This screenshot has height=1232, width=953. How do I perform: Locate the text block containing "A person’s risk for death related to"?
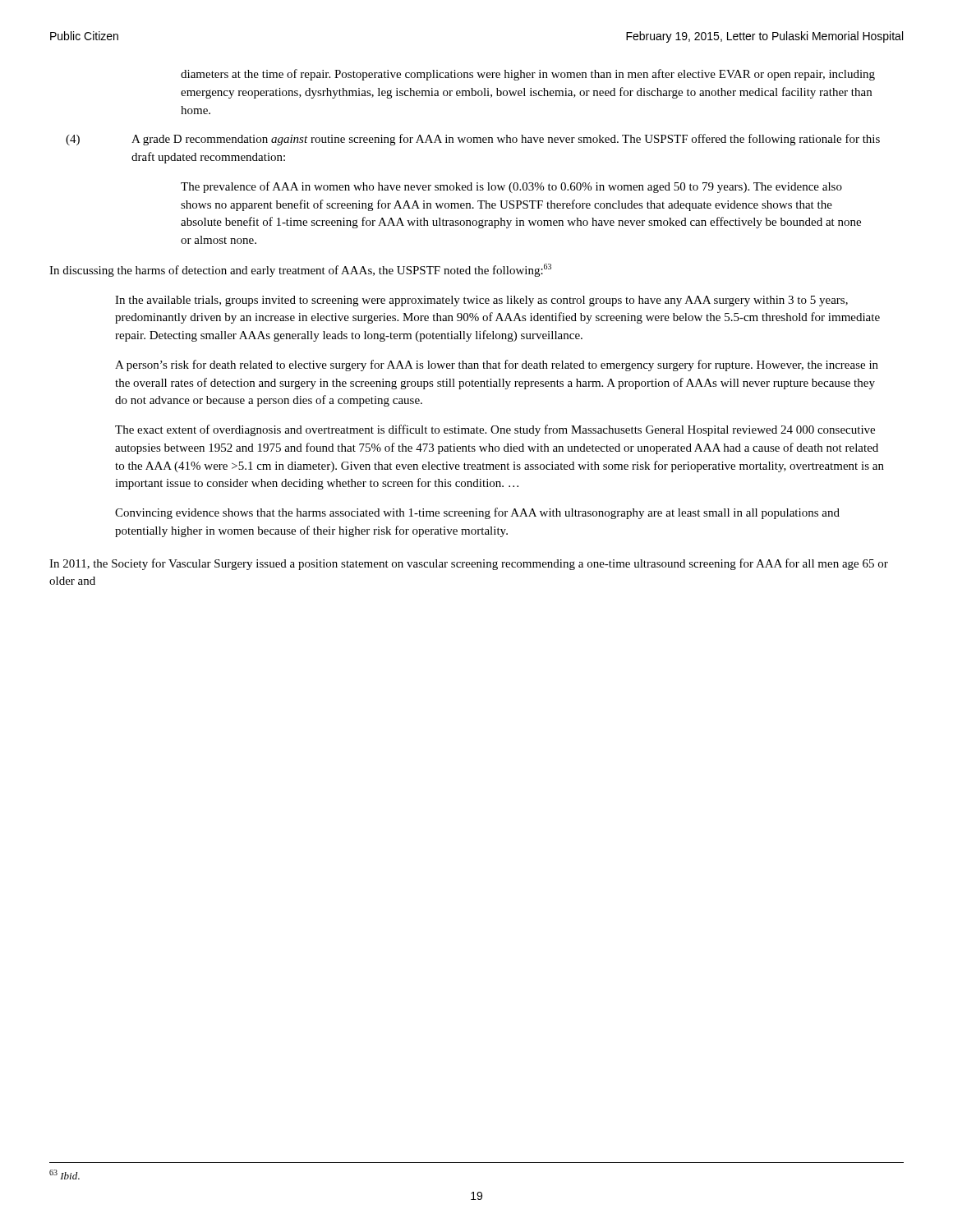pos(497,382)
